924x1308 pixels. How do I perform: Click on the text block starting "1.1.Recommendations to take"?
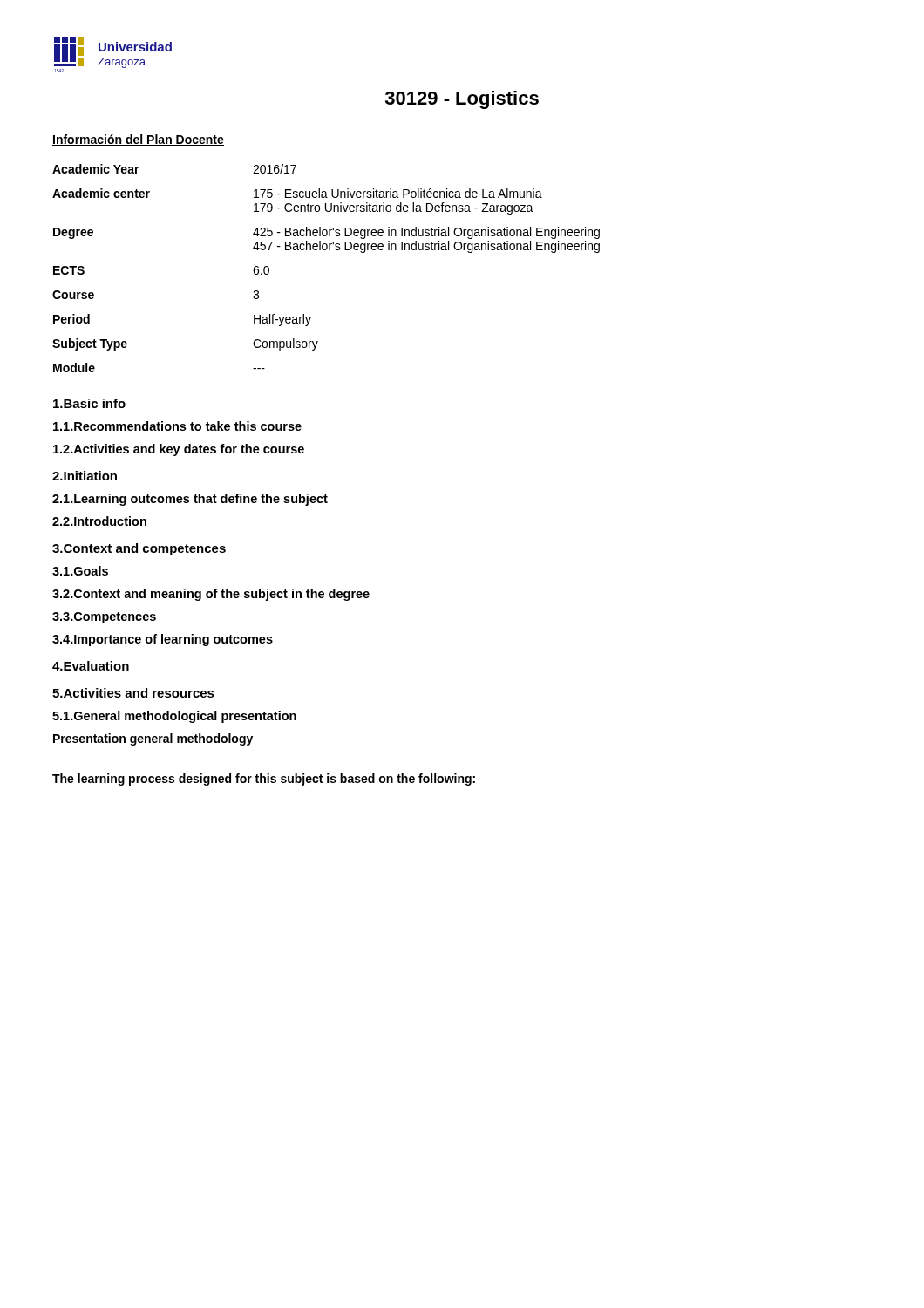(177, 426)
